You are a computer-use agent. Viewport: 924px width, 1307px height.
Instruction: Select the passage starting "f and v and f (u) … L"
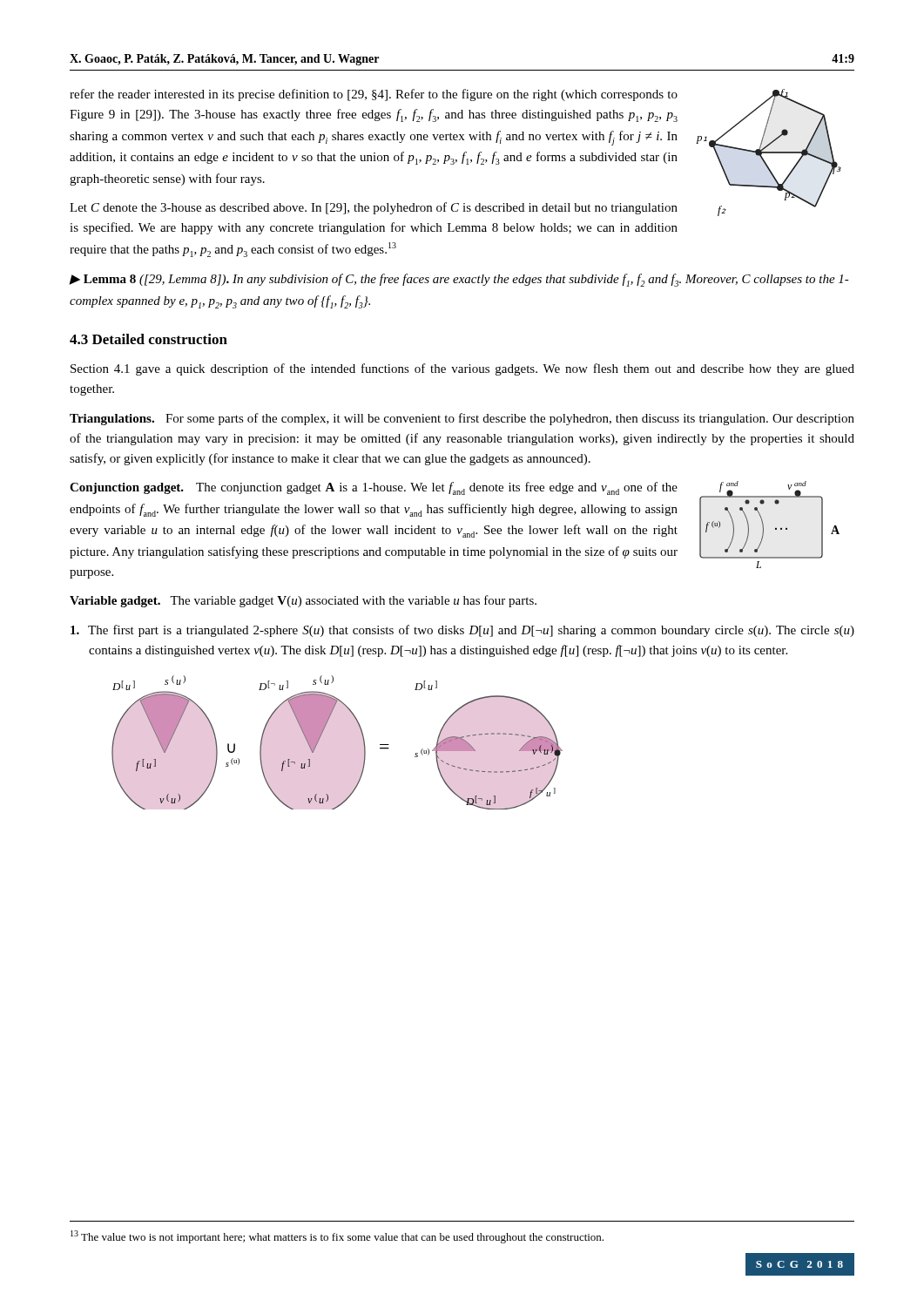(462, 529)
